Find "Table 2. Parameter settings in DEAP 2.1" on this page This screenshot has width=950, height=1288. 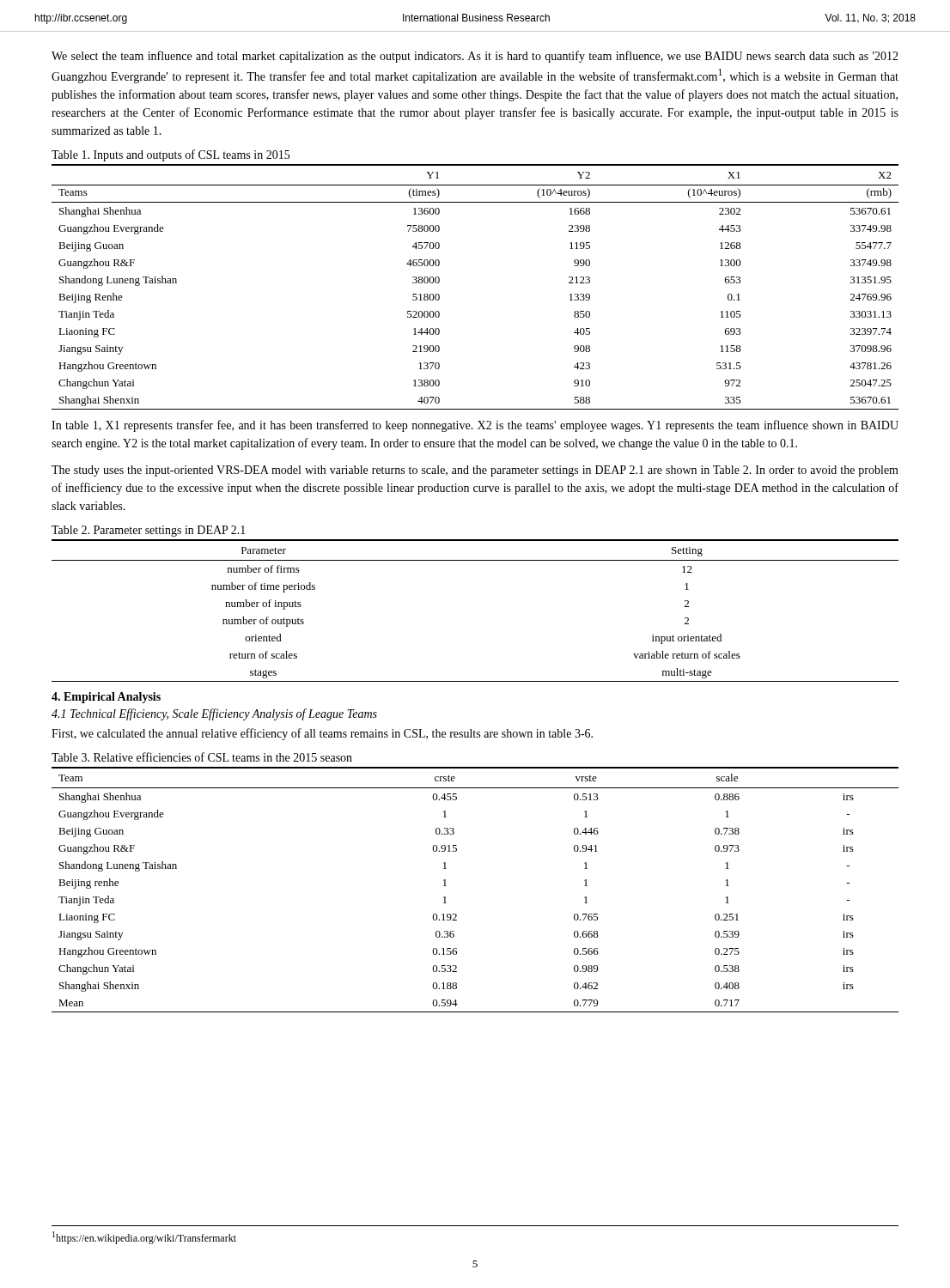click(149, 530)
